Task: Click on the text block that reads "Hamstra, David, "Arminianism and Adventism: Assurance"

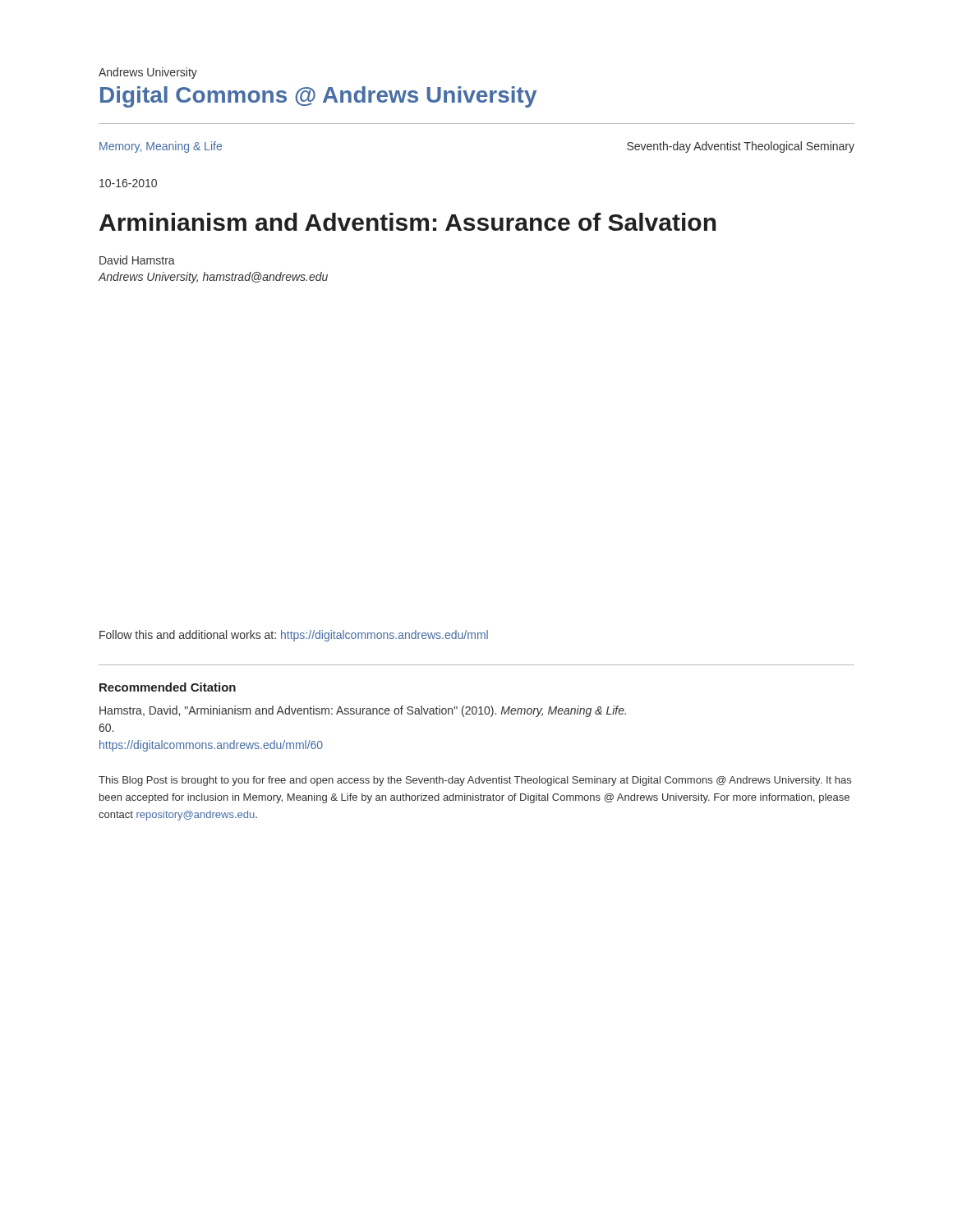Action: click(363, 711)
